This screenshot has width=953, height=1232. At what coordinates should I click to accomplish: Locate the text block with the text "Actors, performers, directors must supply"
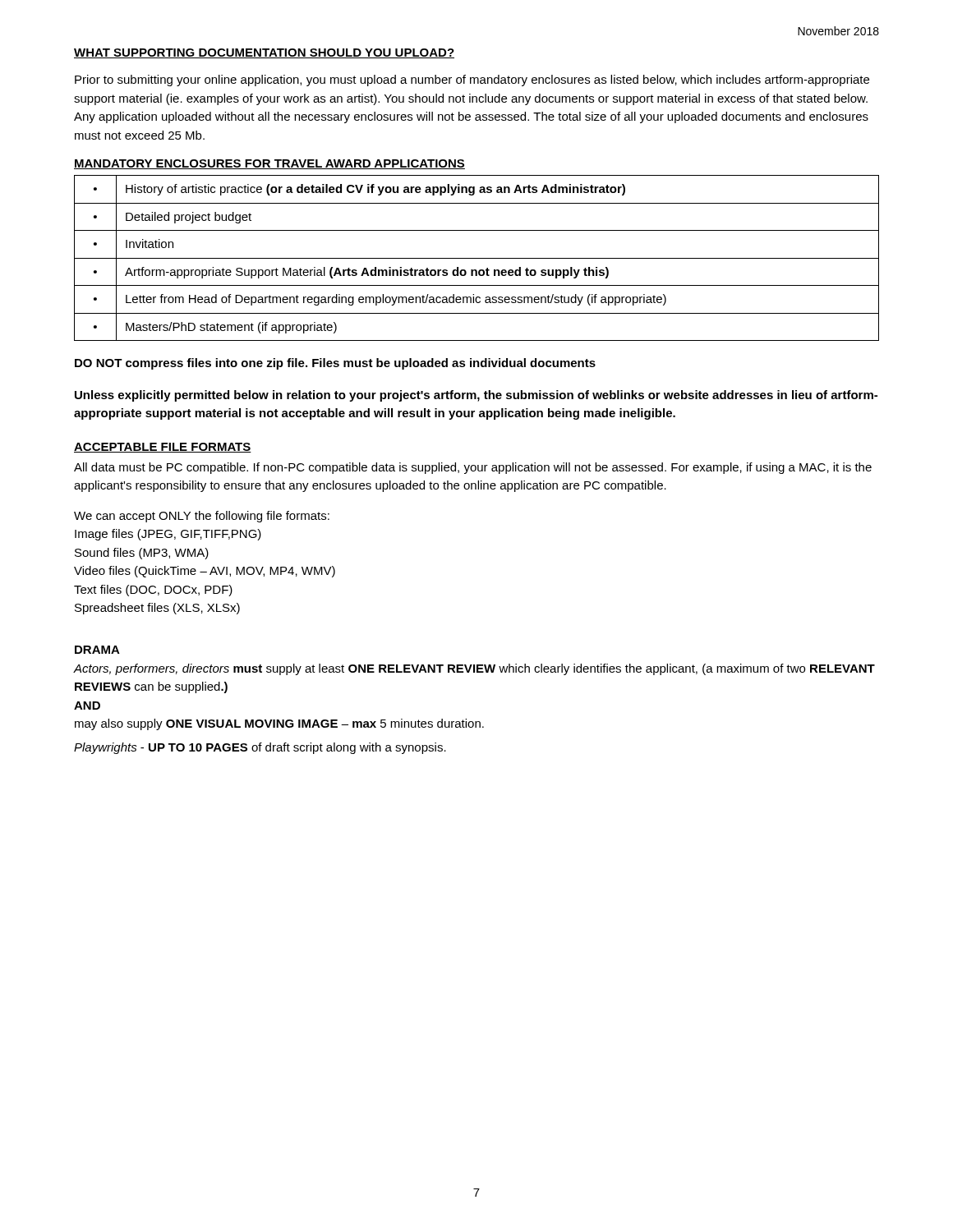474,669
